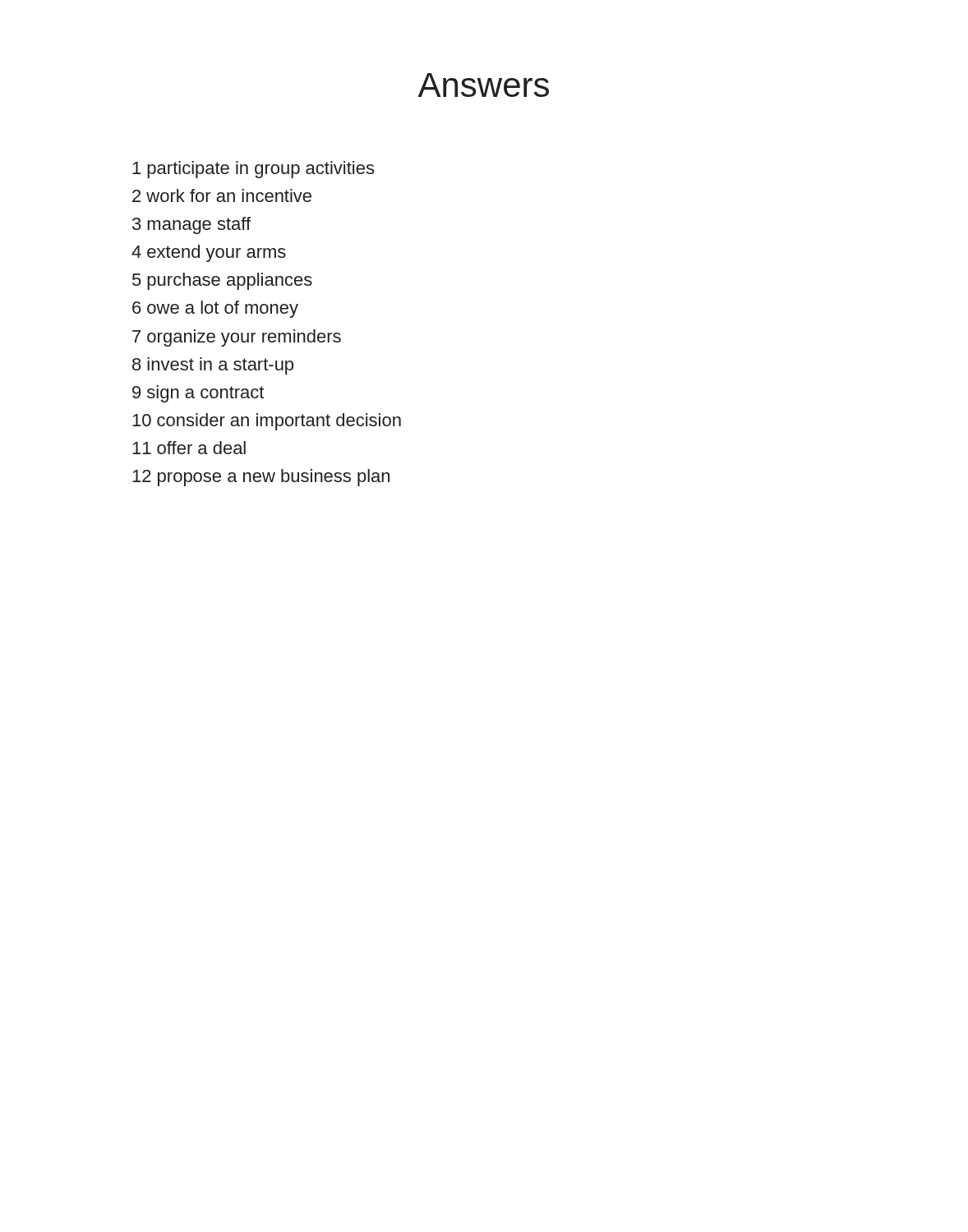Find the list item with the text "8 invest in a start-up"
This screenshot has width=968, height=1232.
213,364
